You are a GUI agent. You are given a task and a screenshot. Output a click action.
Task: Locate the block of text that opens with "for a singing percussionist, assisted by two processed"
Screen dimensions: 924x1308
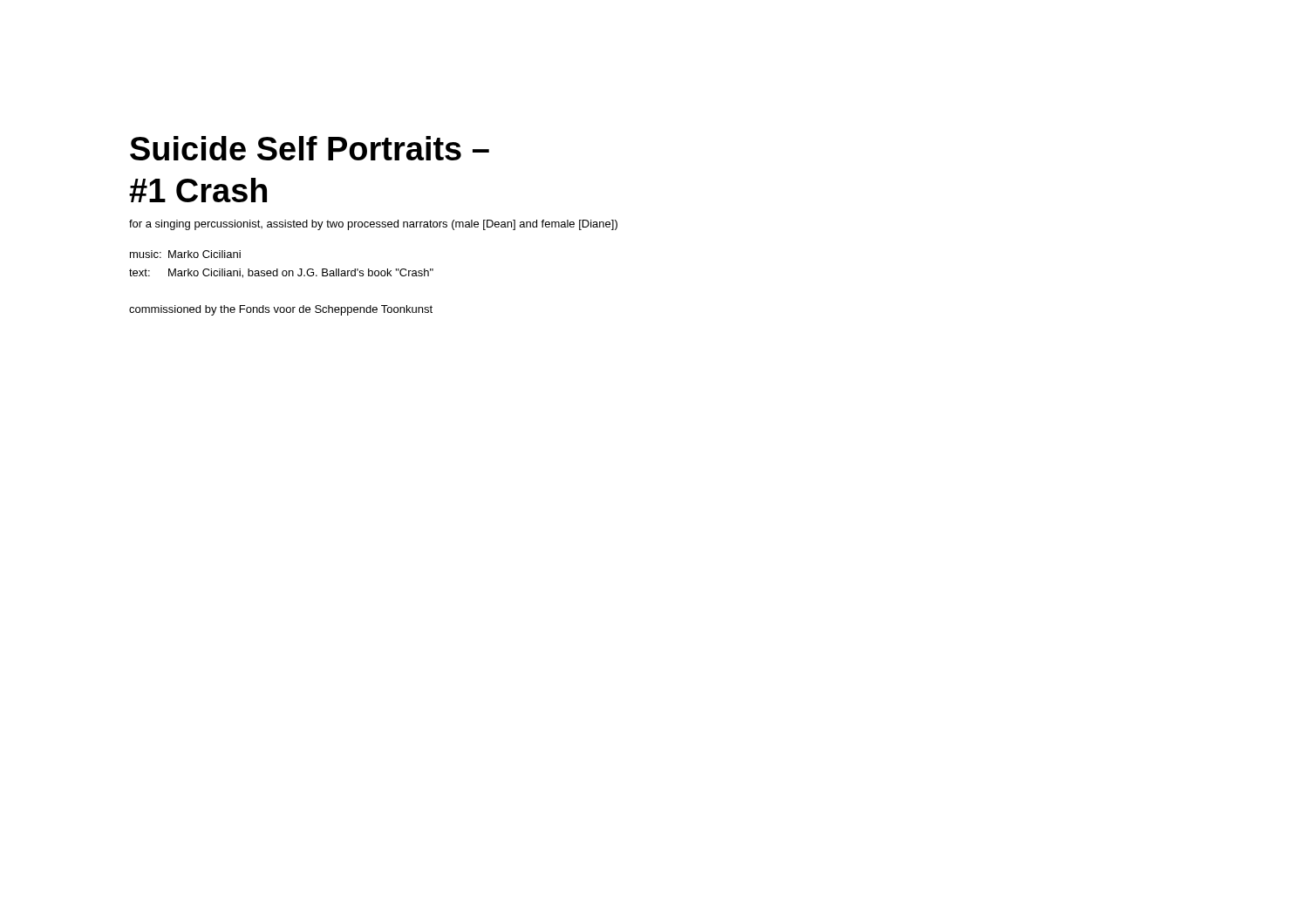click(374, 224)
